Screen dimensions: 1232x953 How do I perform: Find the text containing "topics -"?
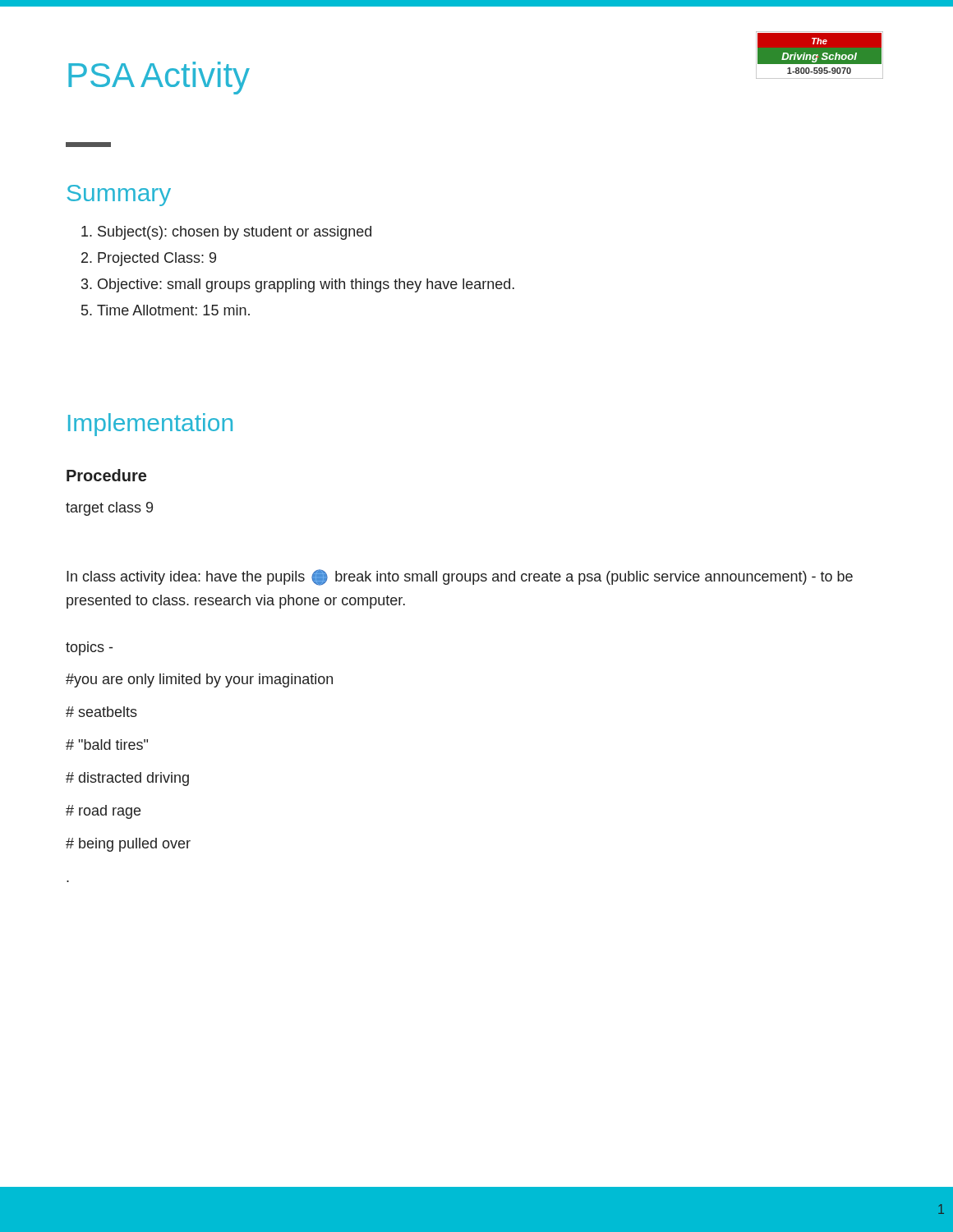pos(90,647)
